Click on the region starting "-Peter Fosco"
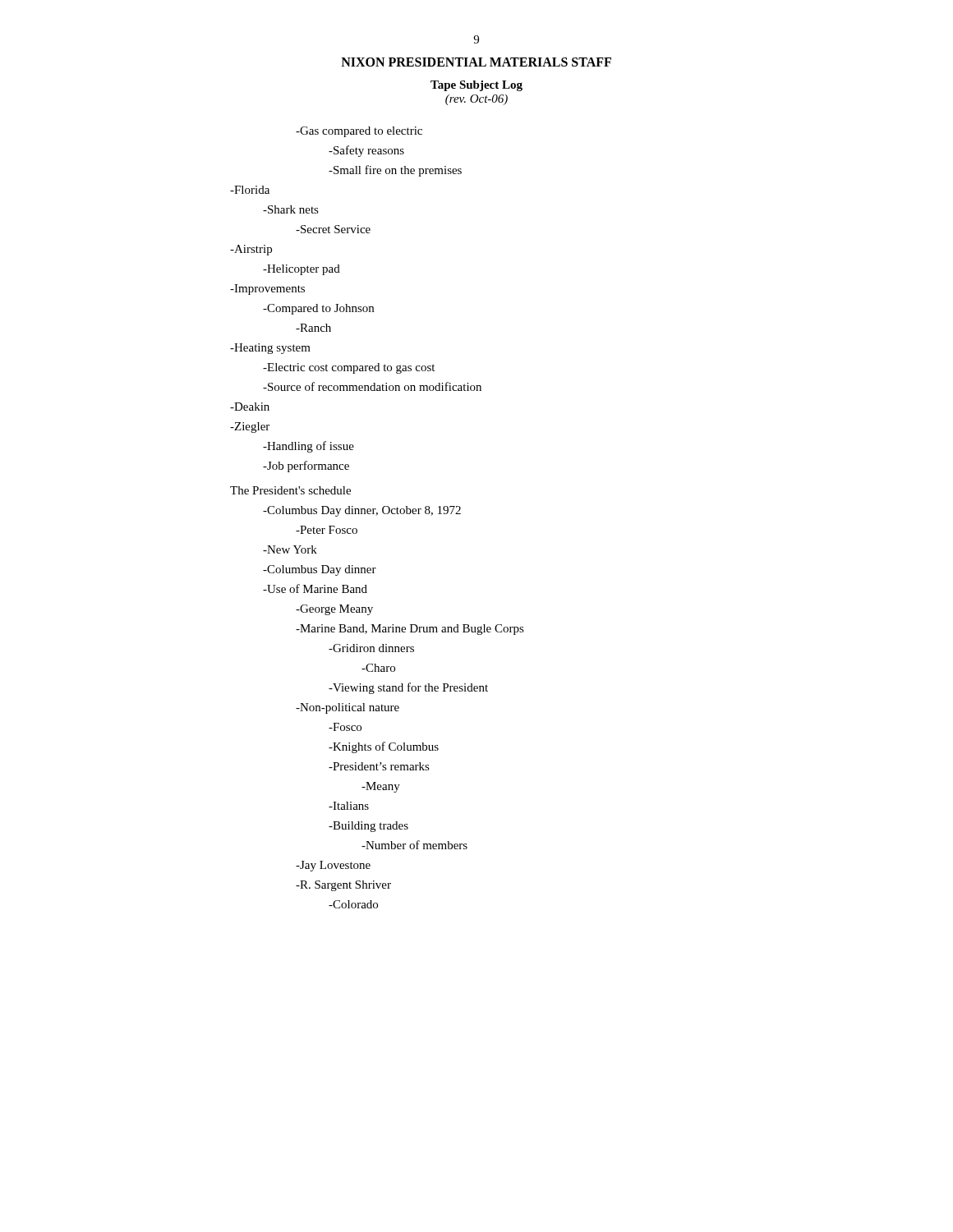The height and width of the screenshot is (1232, 953). 327,530
